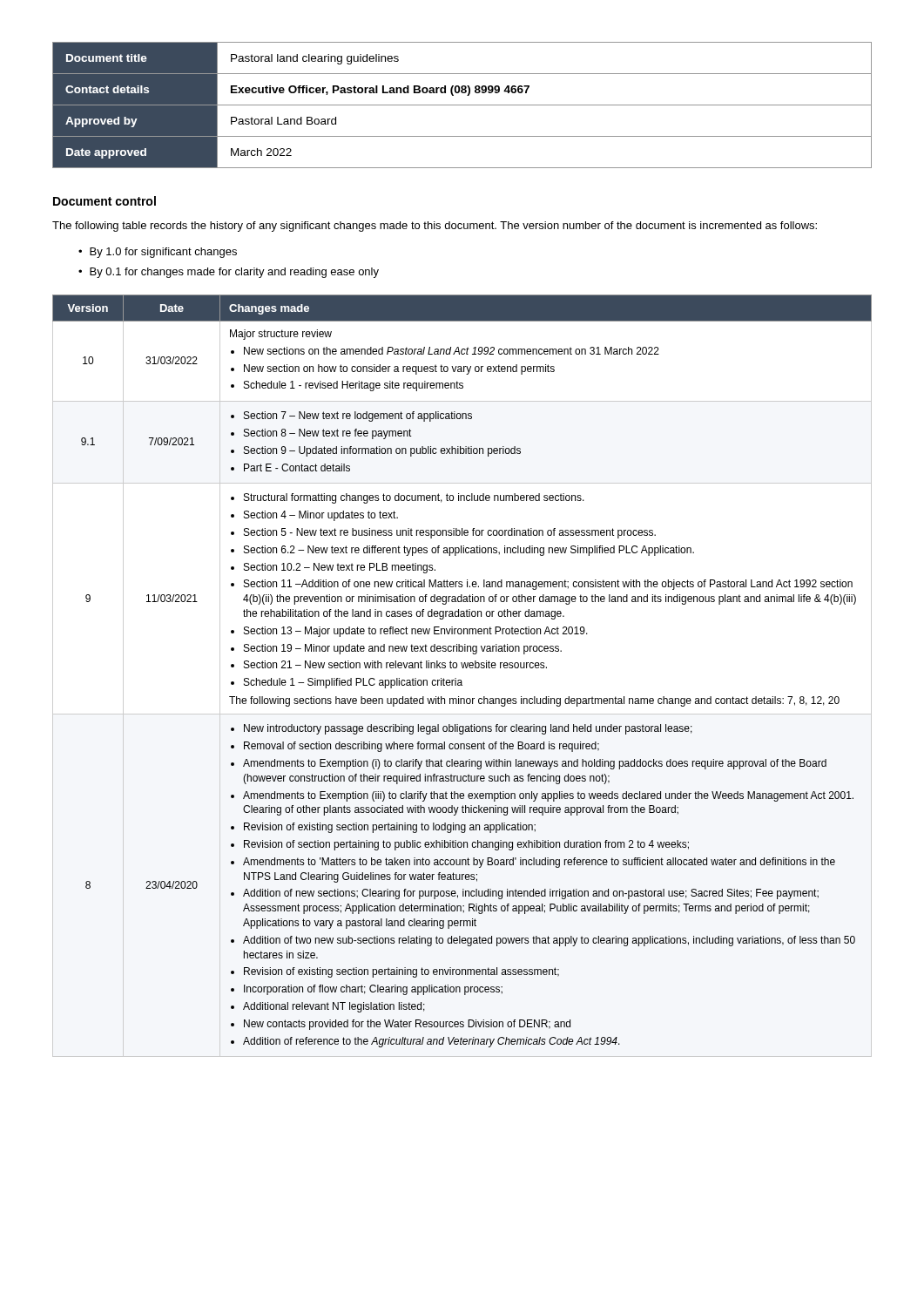Locate the text starting "The following table"
Image resolution: width=924 pixels, height=1307 pixels.
tap(435, 225)
